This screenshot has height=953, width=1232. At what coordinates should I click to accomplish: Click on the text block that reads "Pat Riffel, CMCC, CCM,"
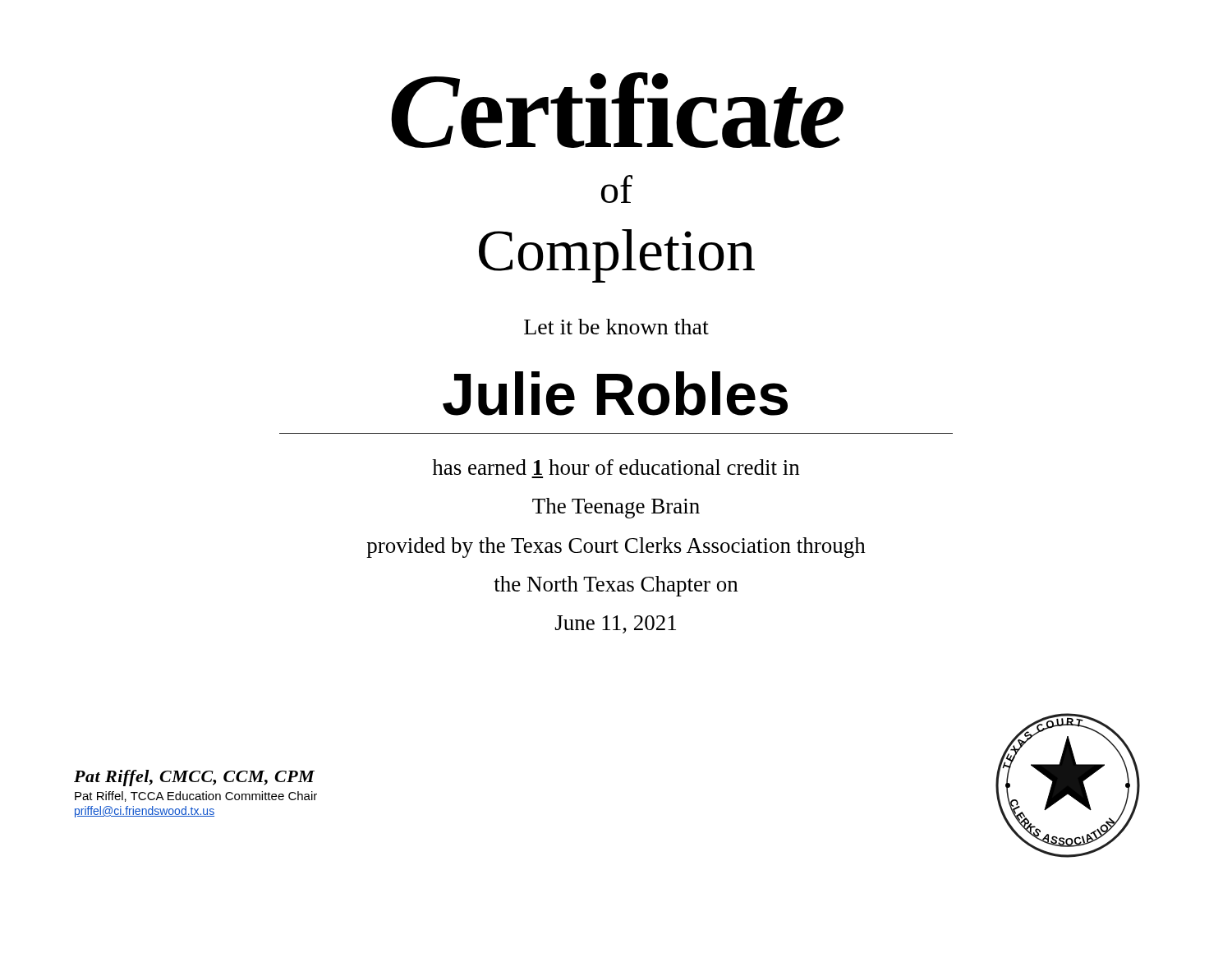[x=196, y=792]
